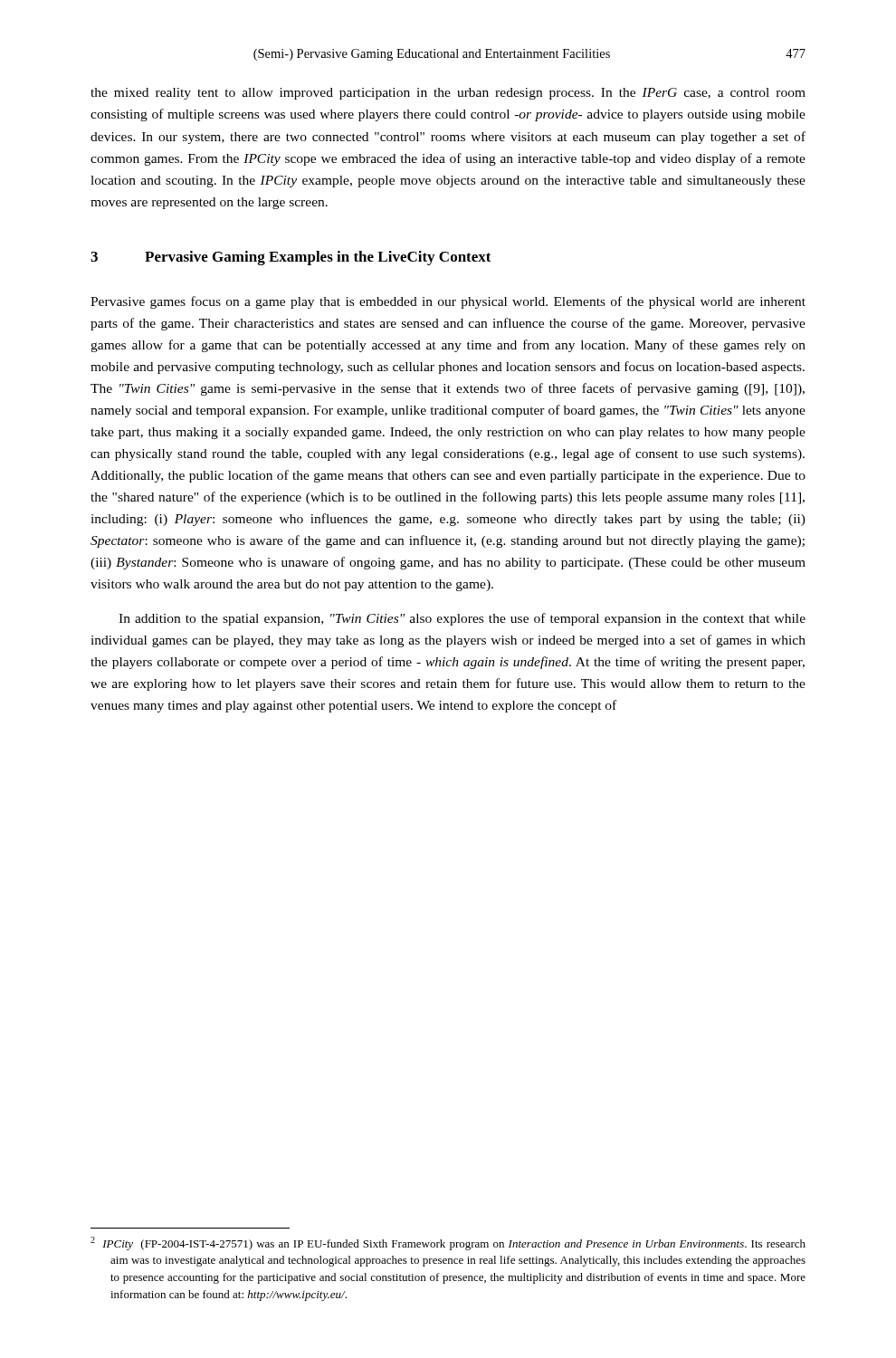Screen dimensions: 1358x896
Task: Select the element starting "3 Pervasive Gaming Examples in the LiveCity"
Action: coord(291,257)
